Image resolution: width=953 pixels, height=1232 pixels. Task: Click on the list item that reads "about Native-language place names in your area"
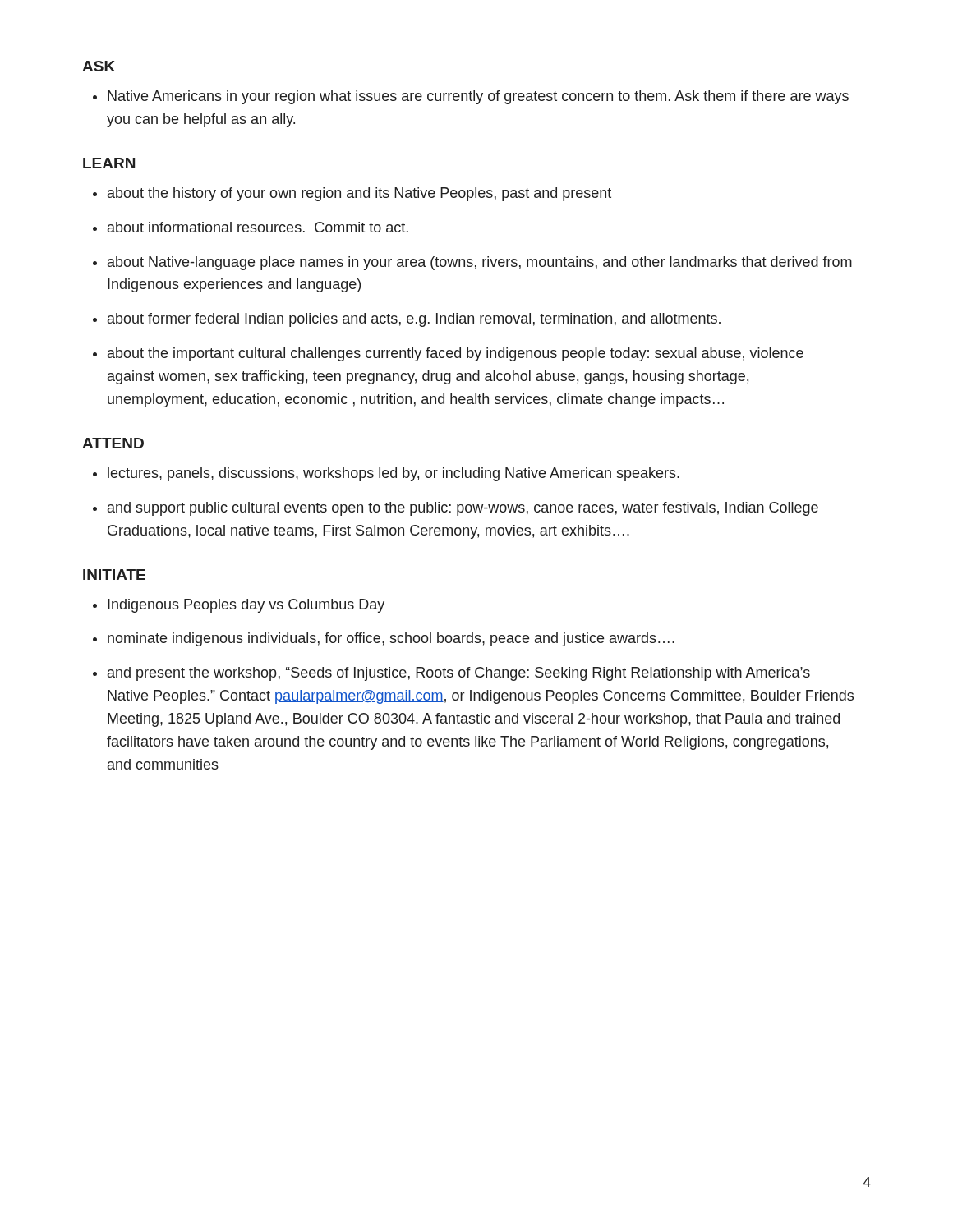click(x=481, y=274)
